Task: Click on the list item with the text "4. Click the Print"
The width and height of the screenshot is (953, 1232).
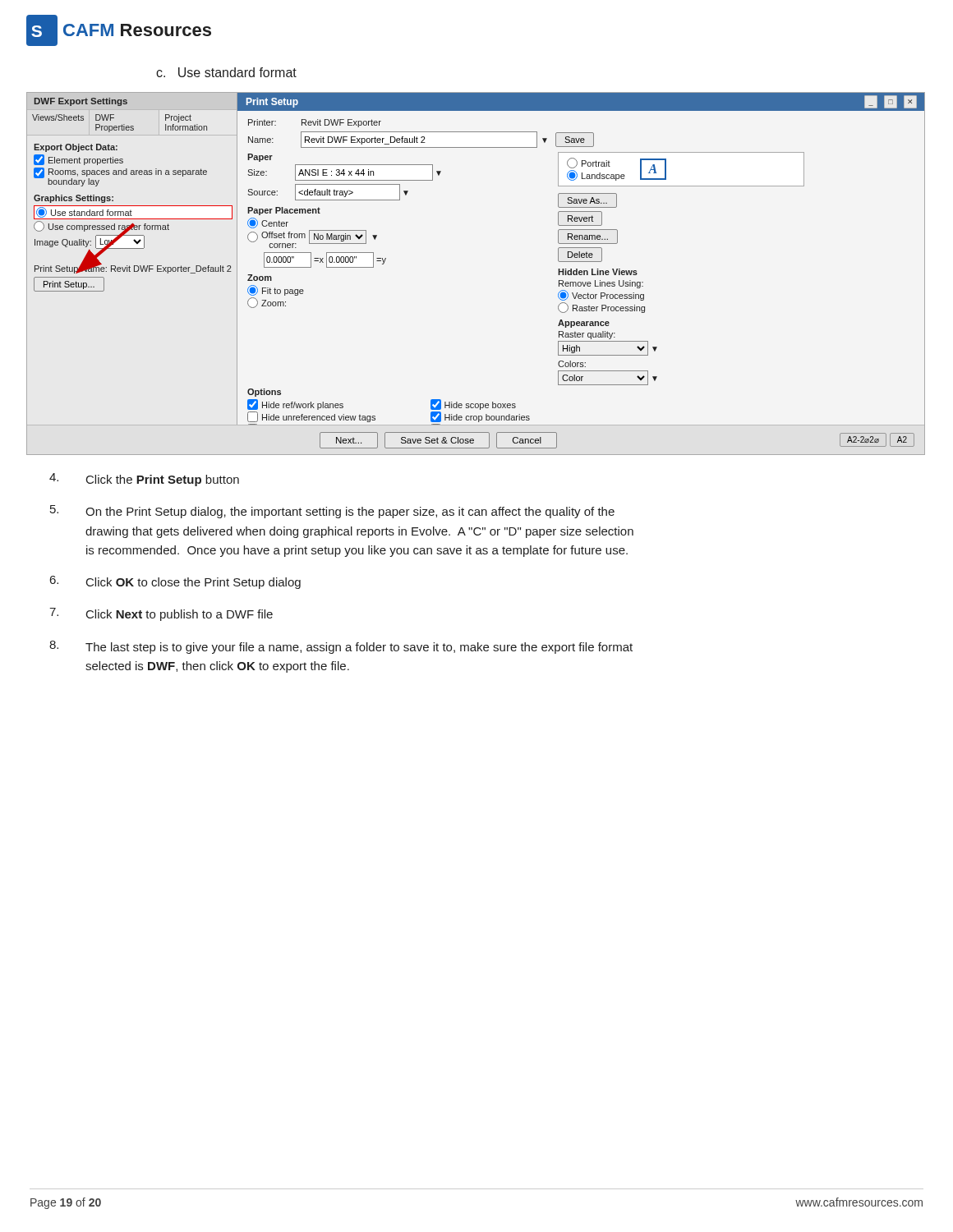Action: point(144,479)
